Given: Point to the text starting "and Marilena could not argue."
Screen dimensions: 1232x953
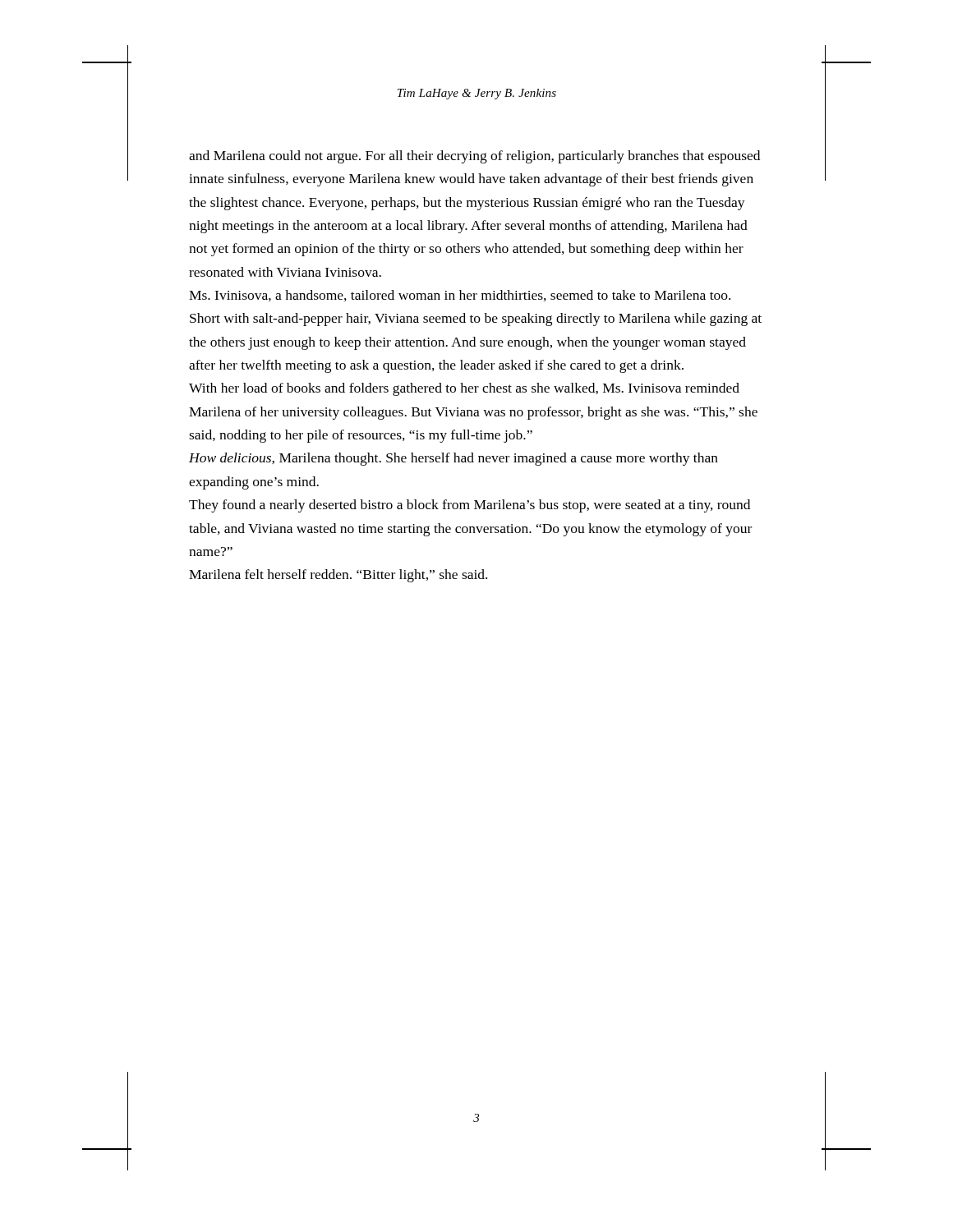Looking at the screenshot, I should point(476,365).
